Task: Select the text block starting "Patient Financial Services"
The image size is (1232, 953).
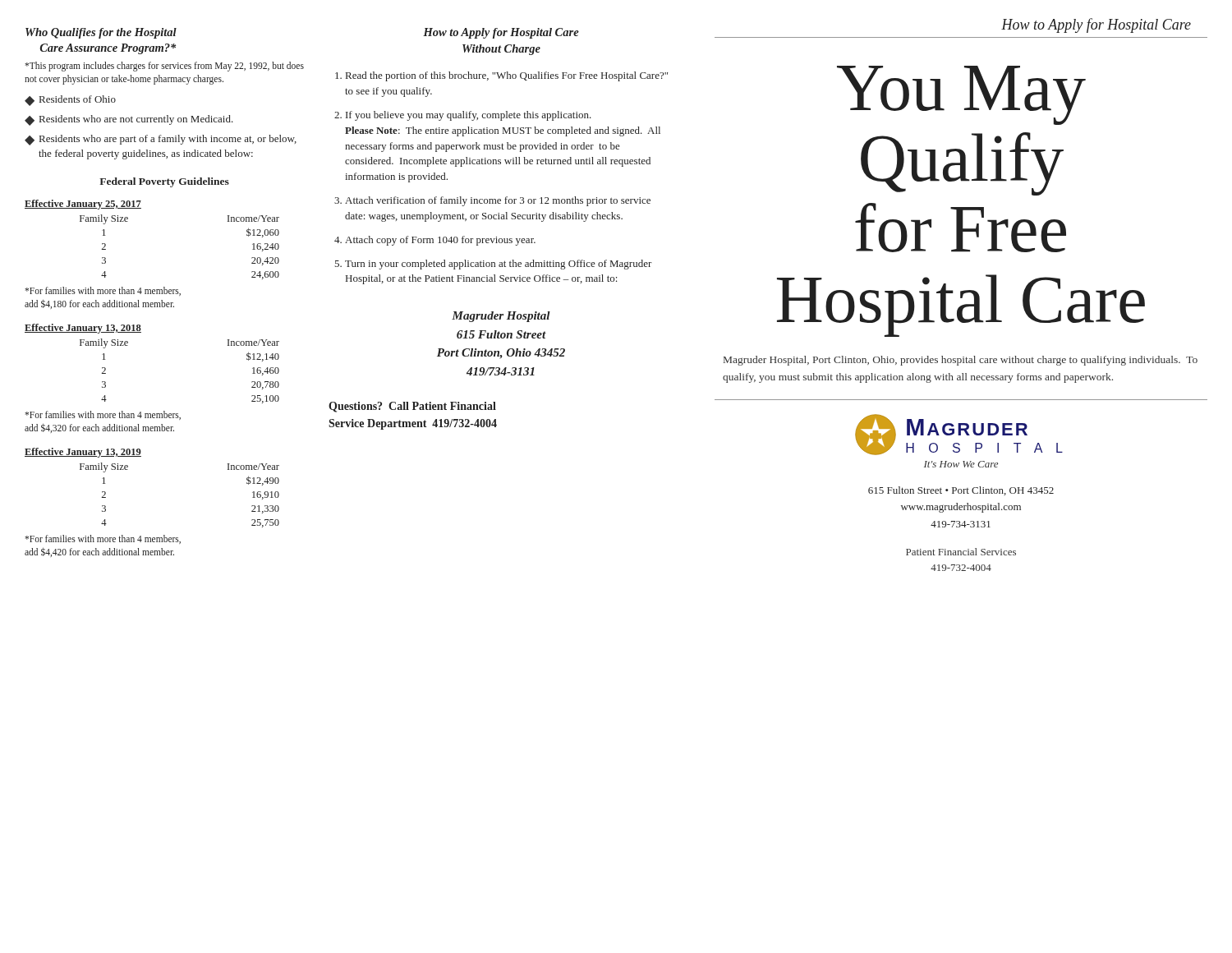Action: [961, 559]
